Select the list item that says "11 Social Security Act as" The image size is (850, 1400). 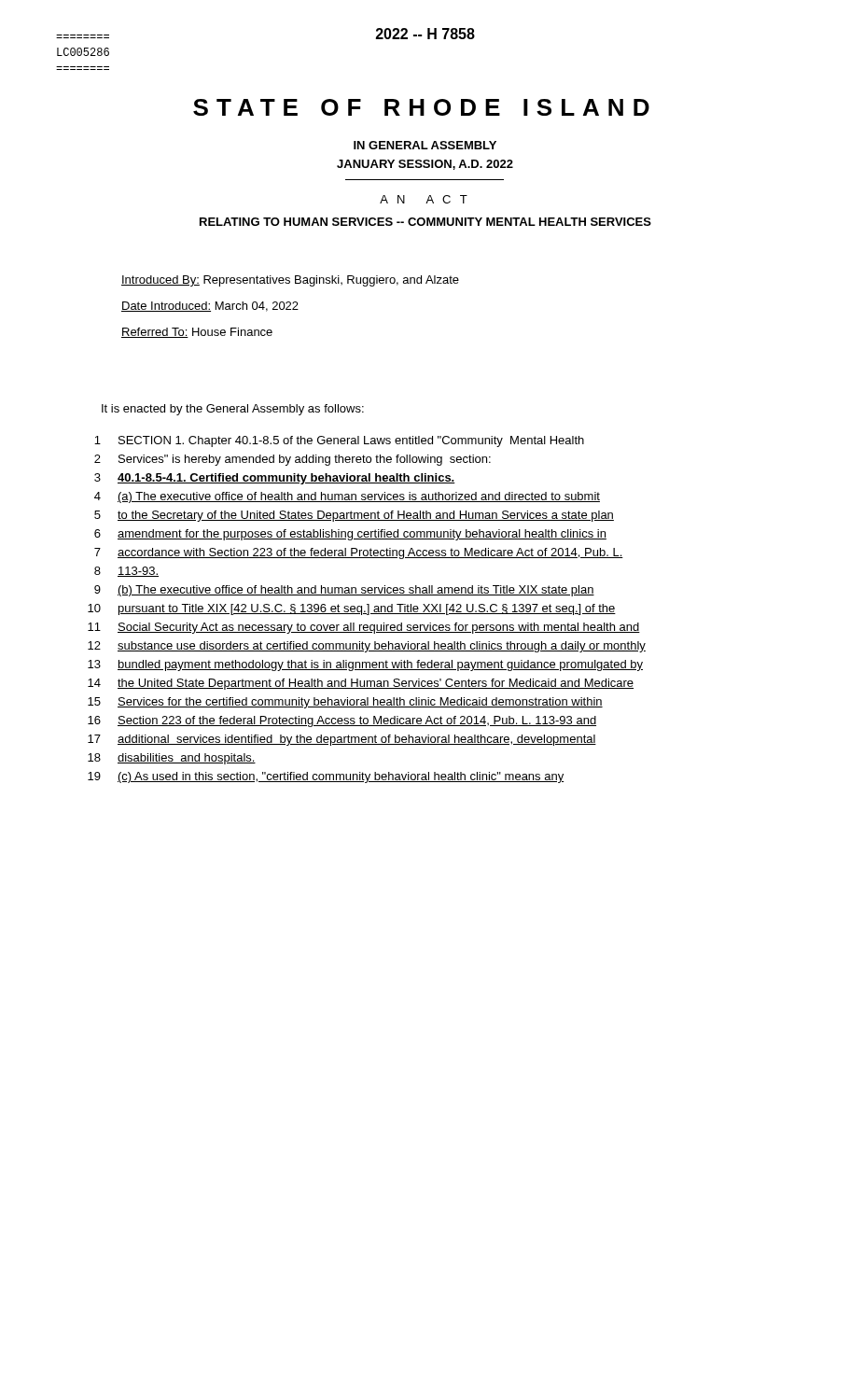tap(425, 627)
